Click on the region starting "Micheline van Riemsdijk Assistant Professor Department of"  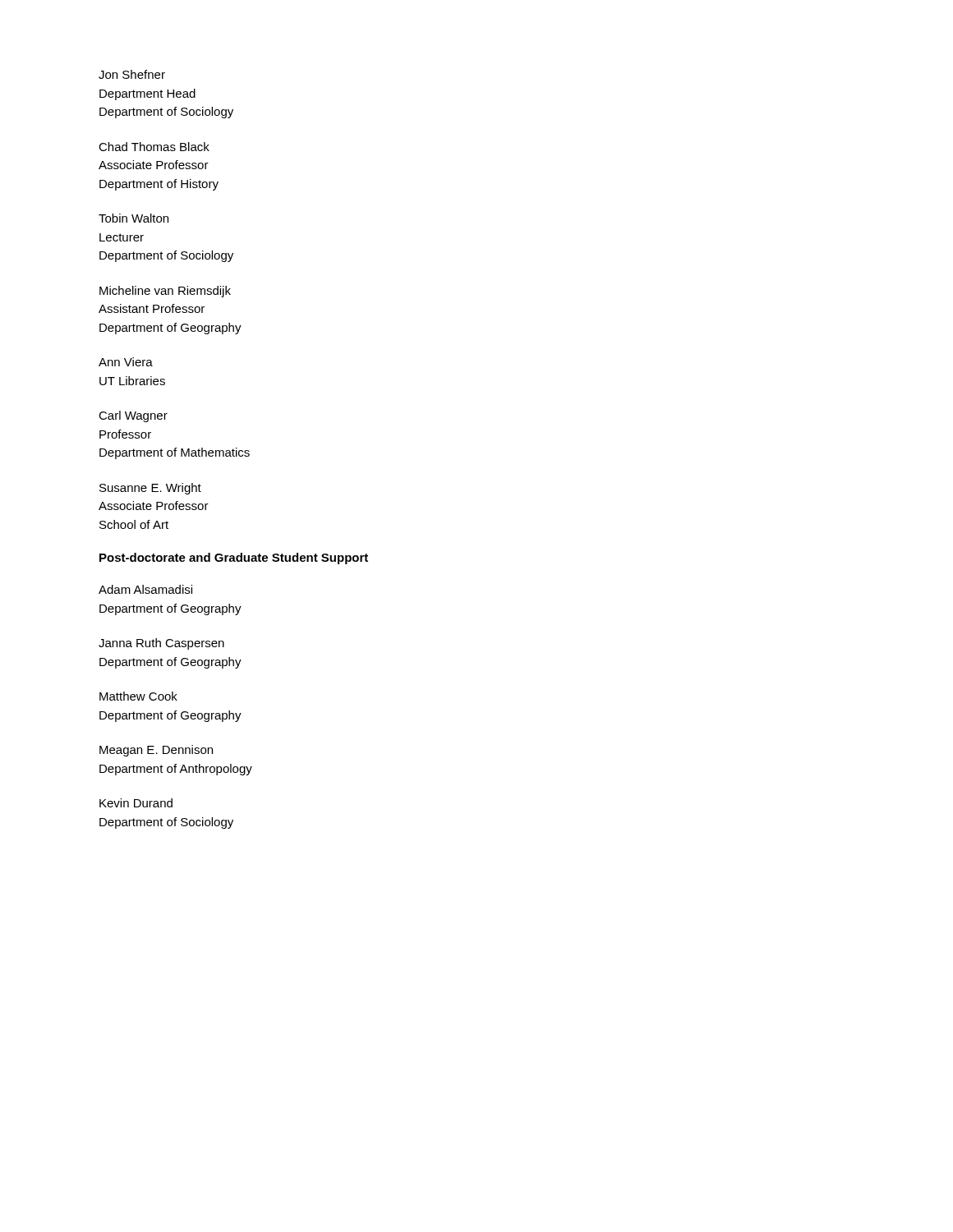[170, 308]
